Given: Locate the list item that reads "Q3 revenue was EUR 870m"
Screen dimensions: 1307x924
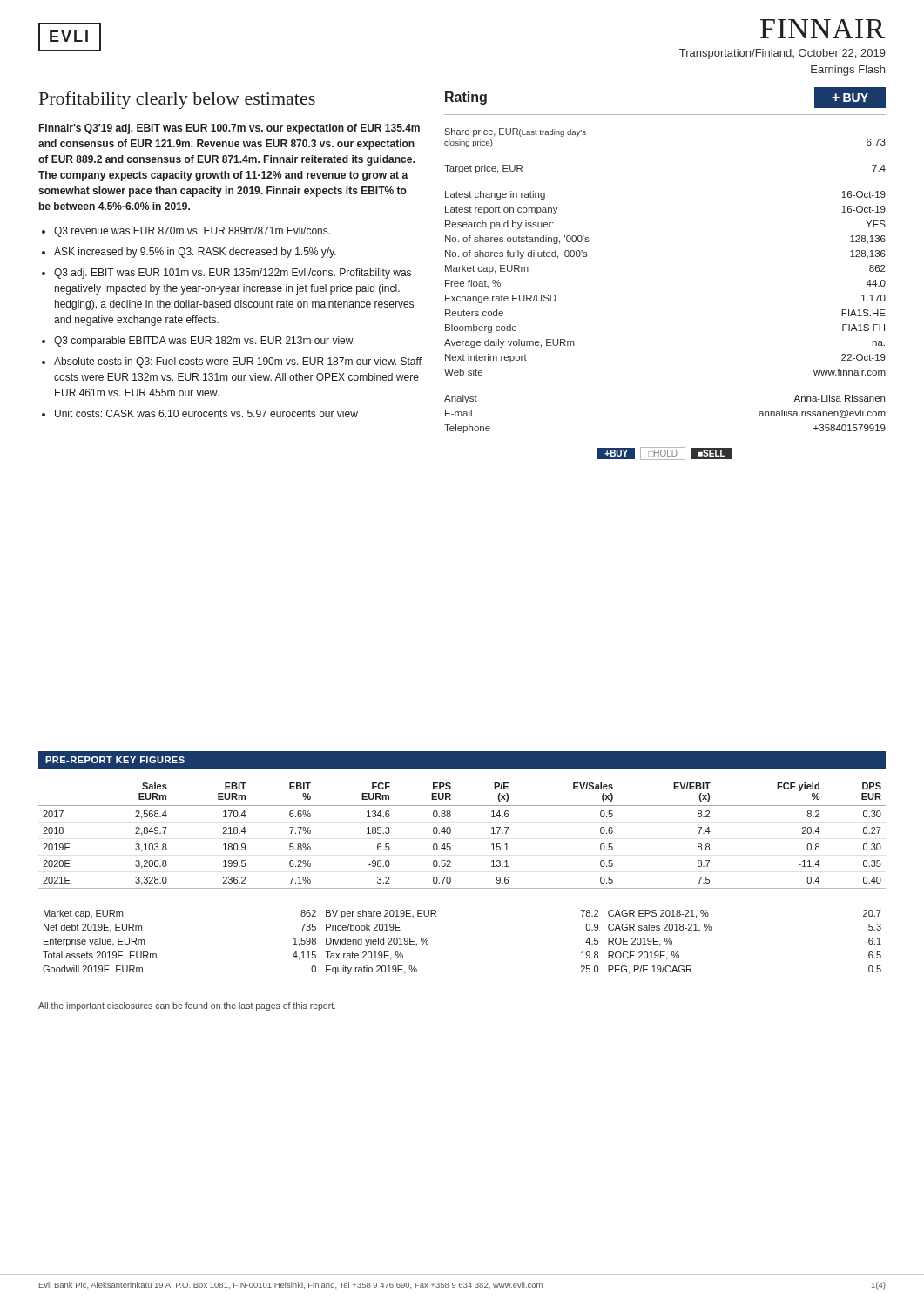Looking at the screenshot, I should [x=193, y=231].
